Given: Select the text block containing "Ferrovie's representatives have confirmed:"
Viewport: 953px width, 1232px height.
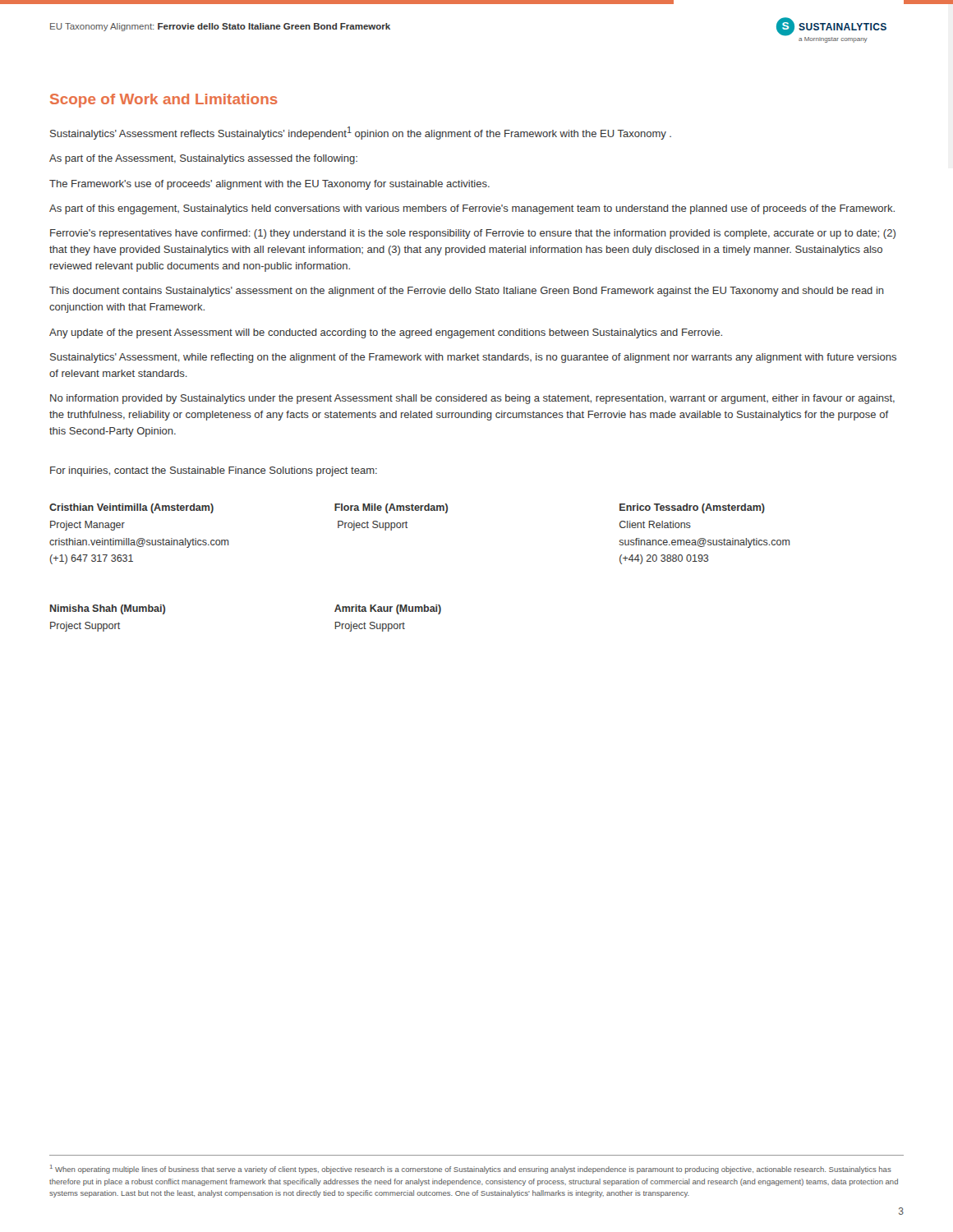Looking at the screenshot, I should pos(473,249).
